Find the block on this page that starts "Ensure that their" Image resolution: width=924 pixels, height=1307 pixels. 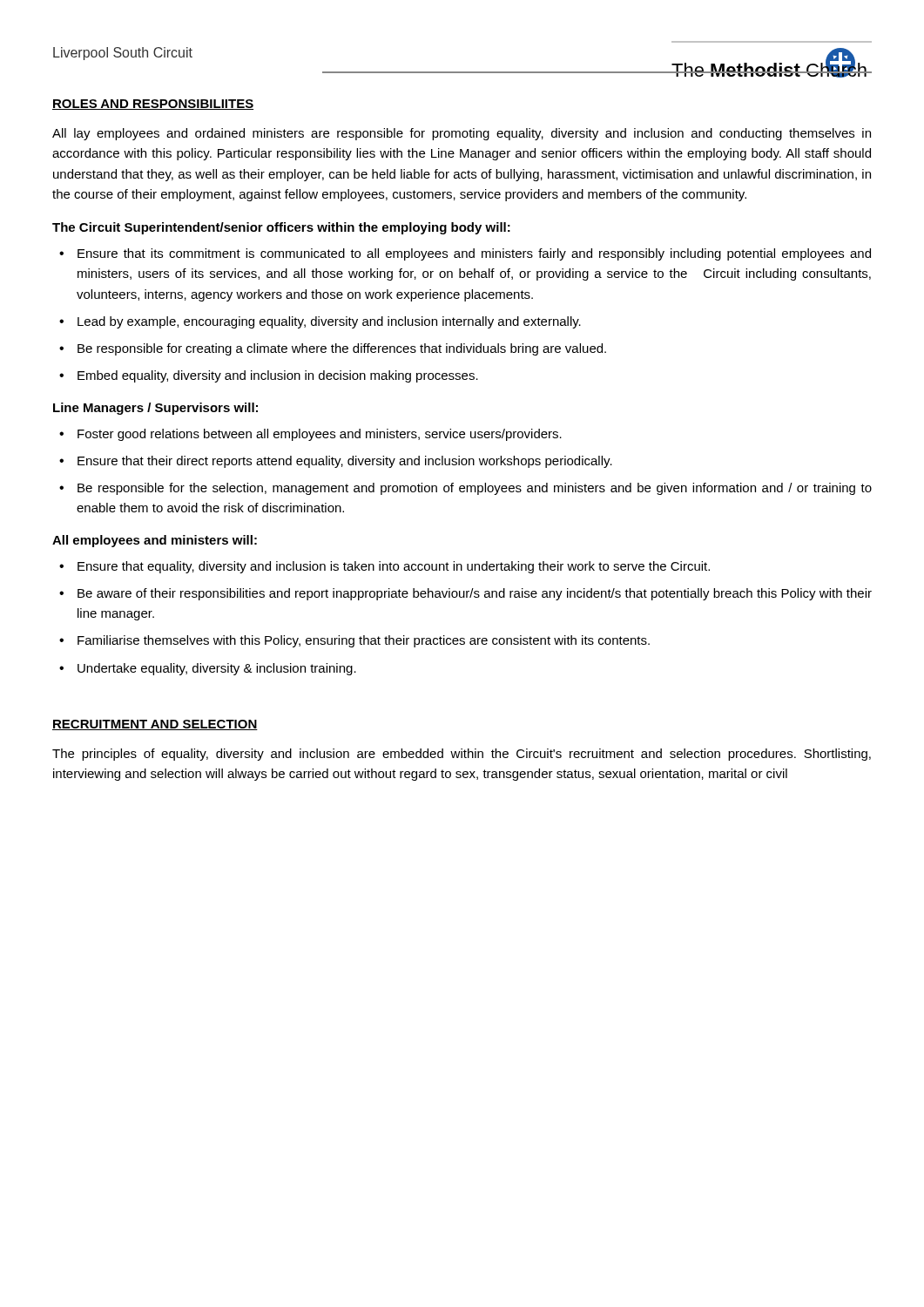pos(345,460)
